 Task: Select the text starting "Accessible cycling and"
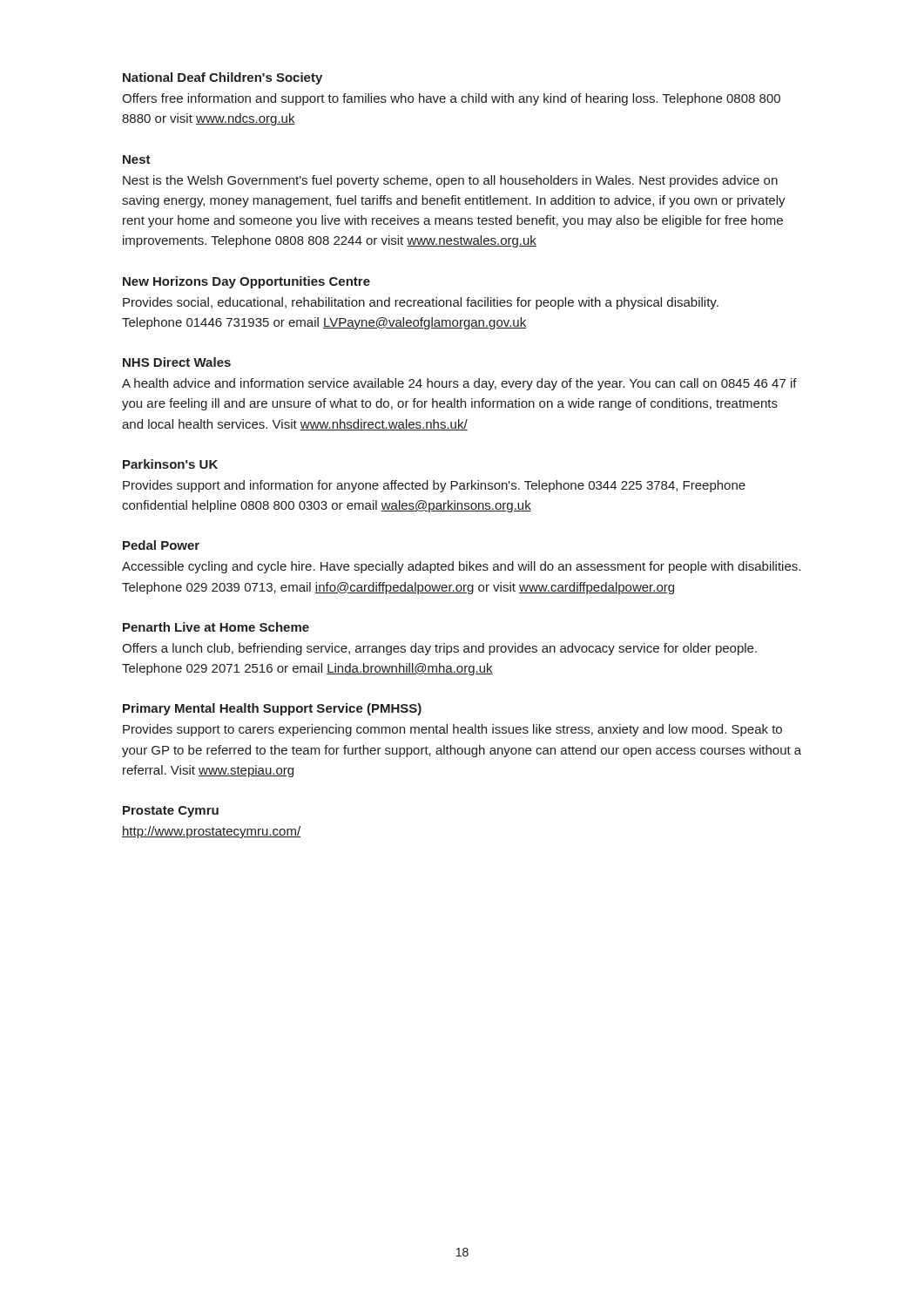point(462,576)
